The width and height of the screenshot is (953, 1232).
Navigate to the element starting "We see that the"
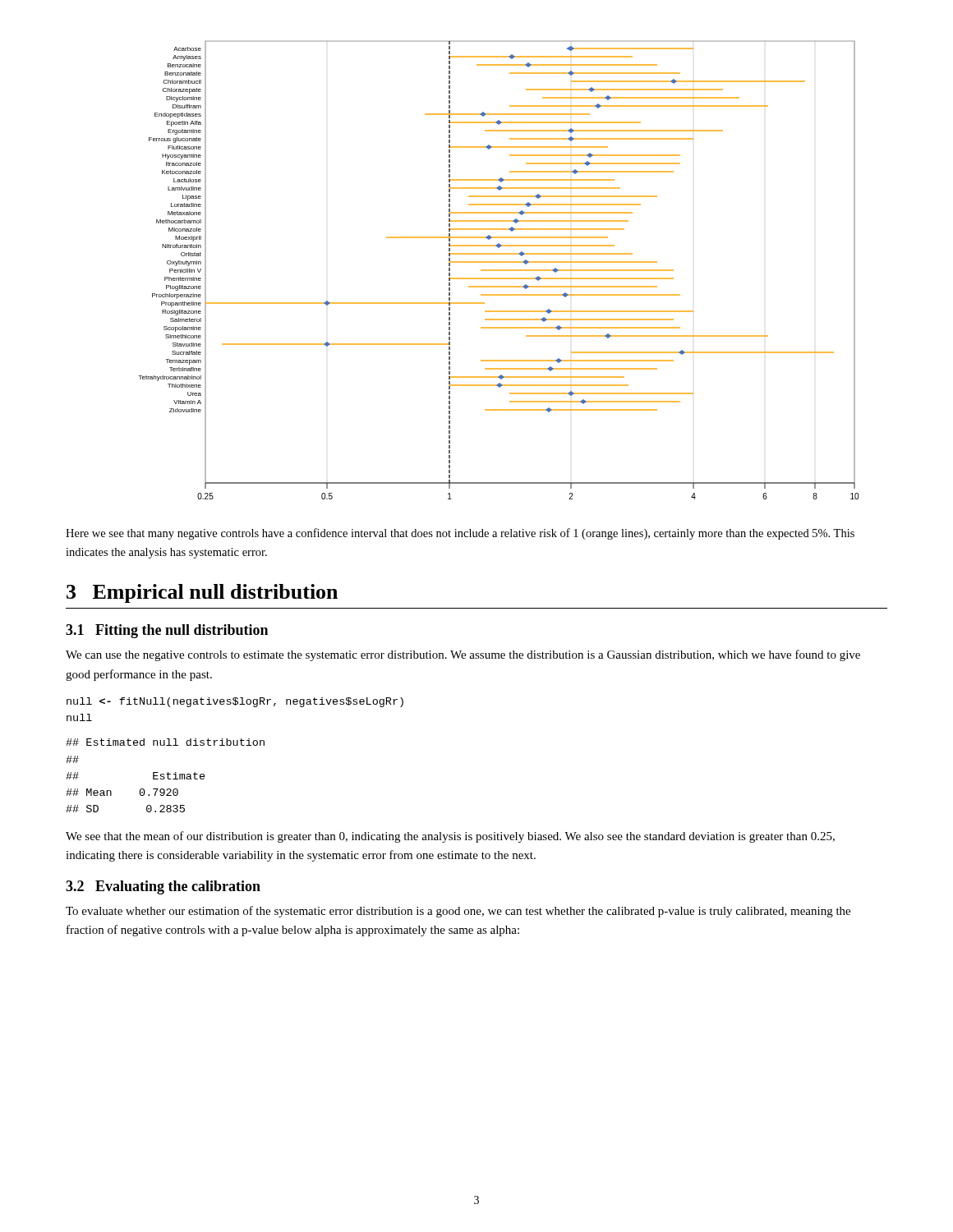click(450, 845)
